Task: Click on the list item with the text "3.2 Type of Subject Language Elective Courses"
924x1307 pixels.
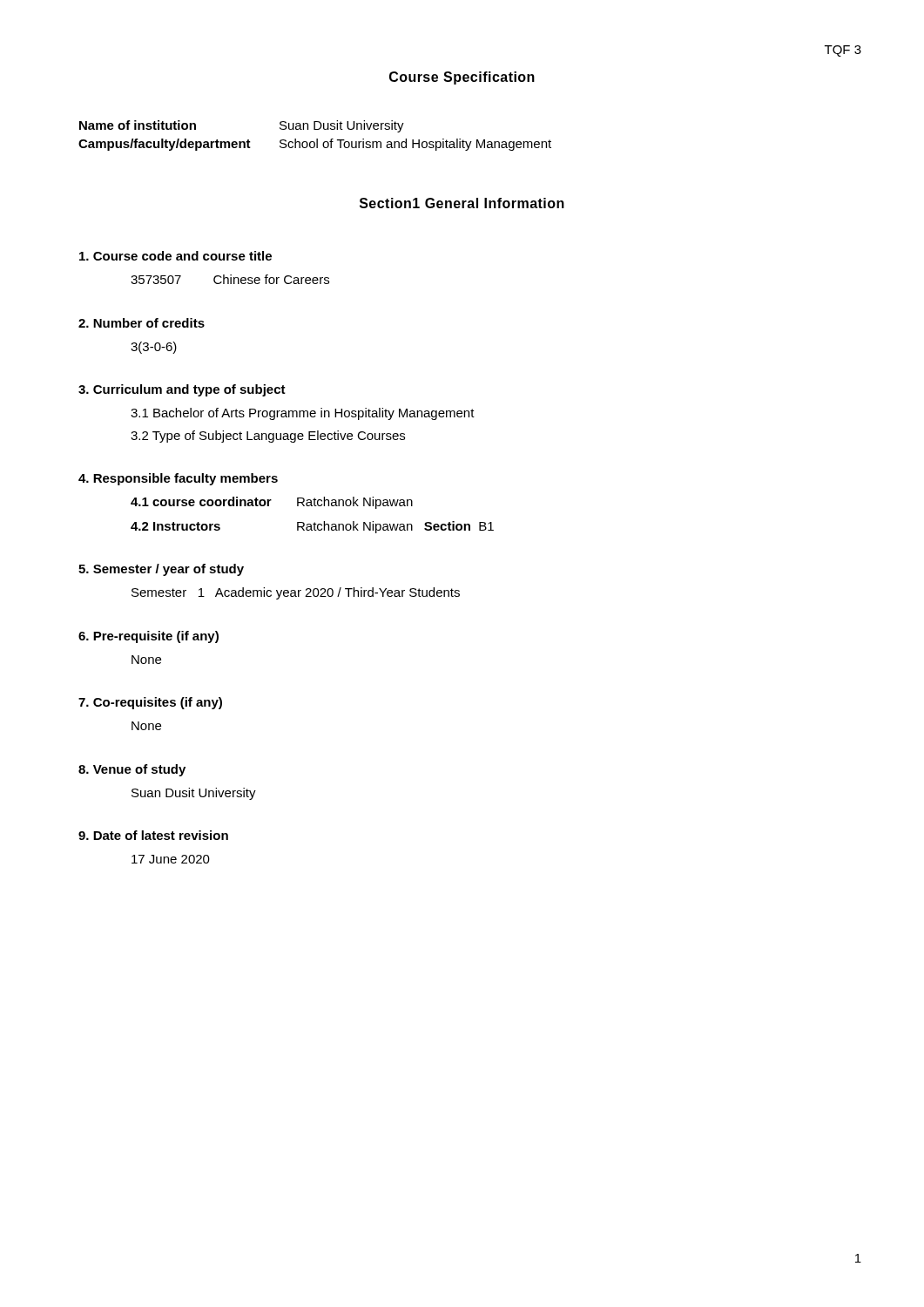Action: tap(268, 435)
